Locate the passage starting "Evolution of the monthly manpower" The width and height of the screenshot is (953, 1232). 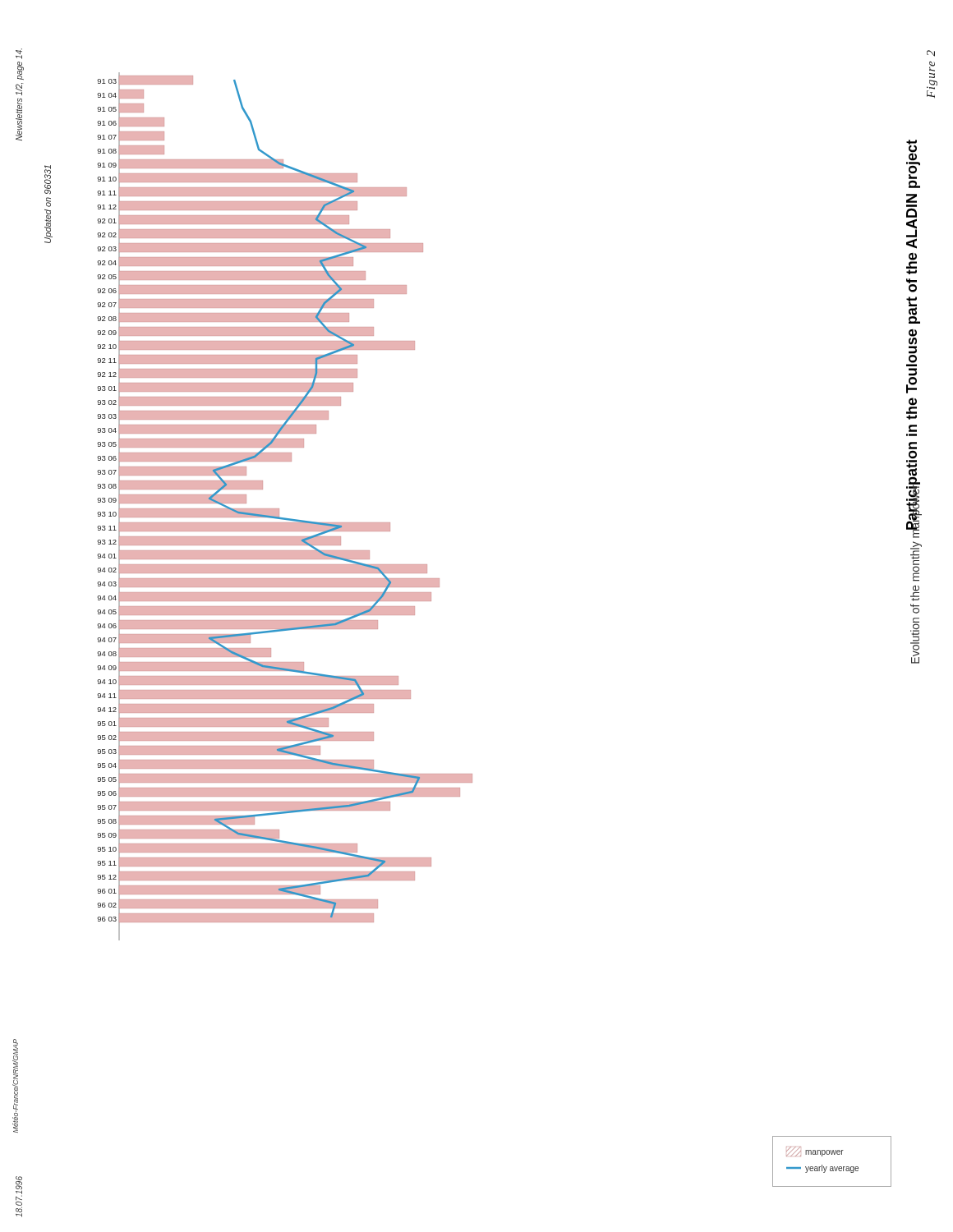click(x=915, y=574)
